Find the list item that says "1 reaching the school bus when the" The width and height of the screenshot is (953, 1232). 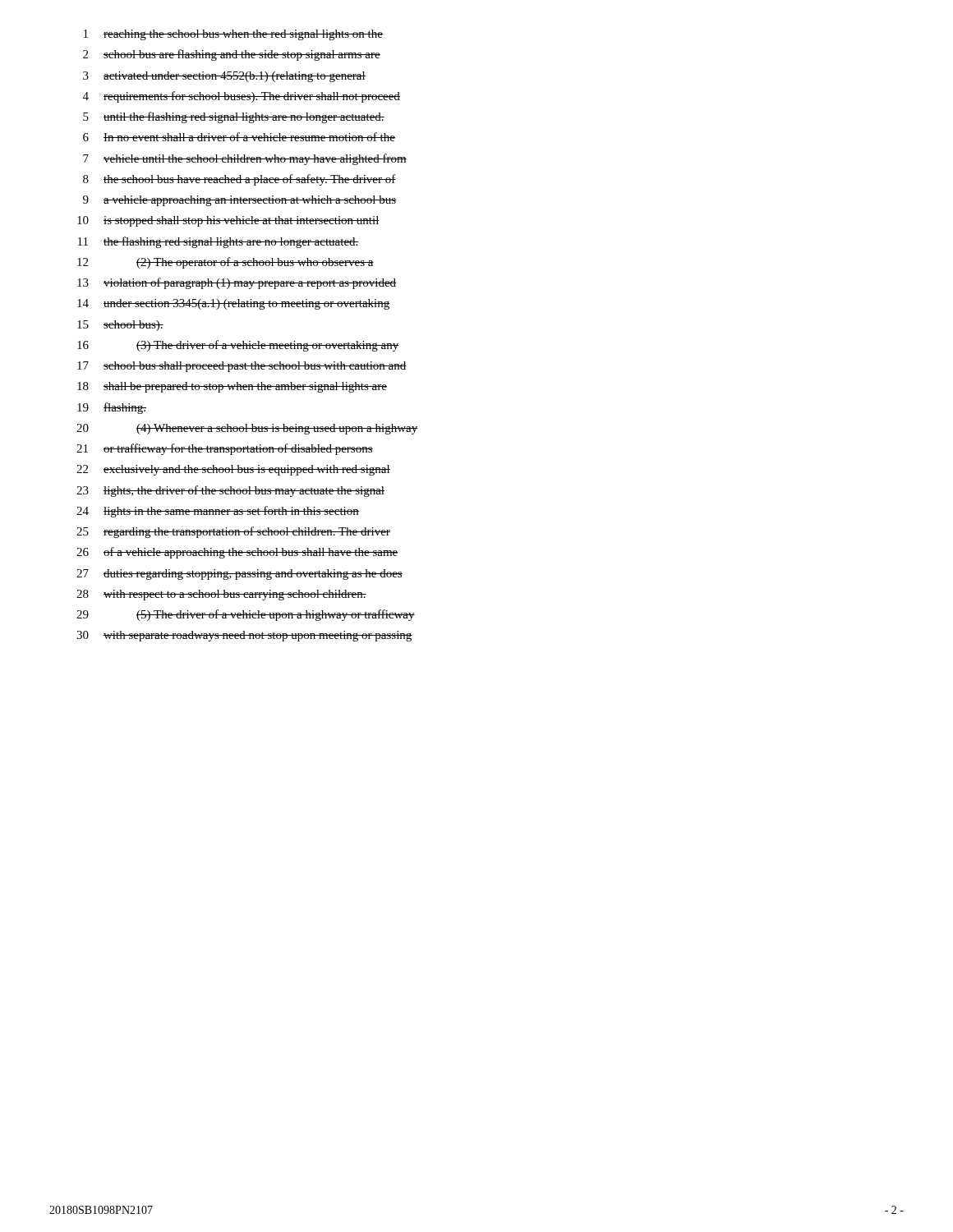233,35
